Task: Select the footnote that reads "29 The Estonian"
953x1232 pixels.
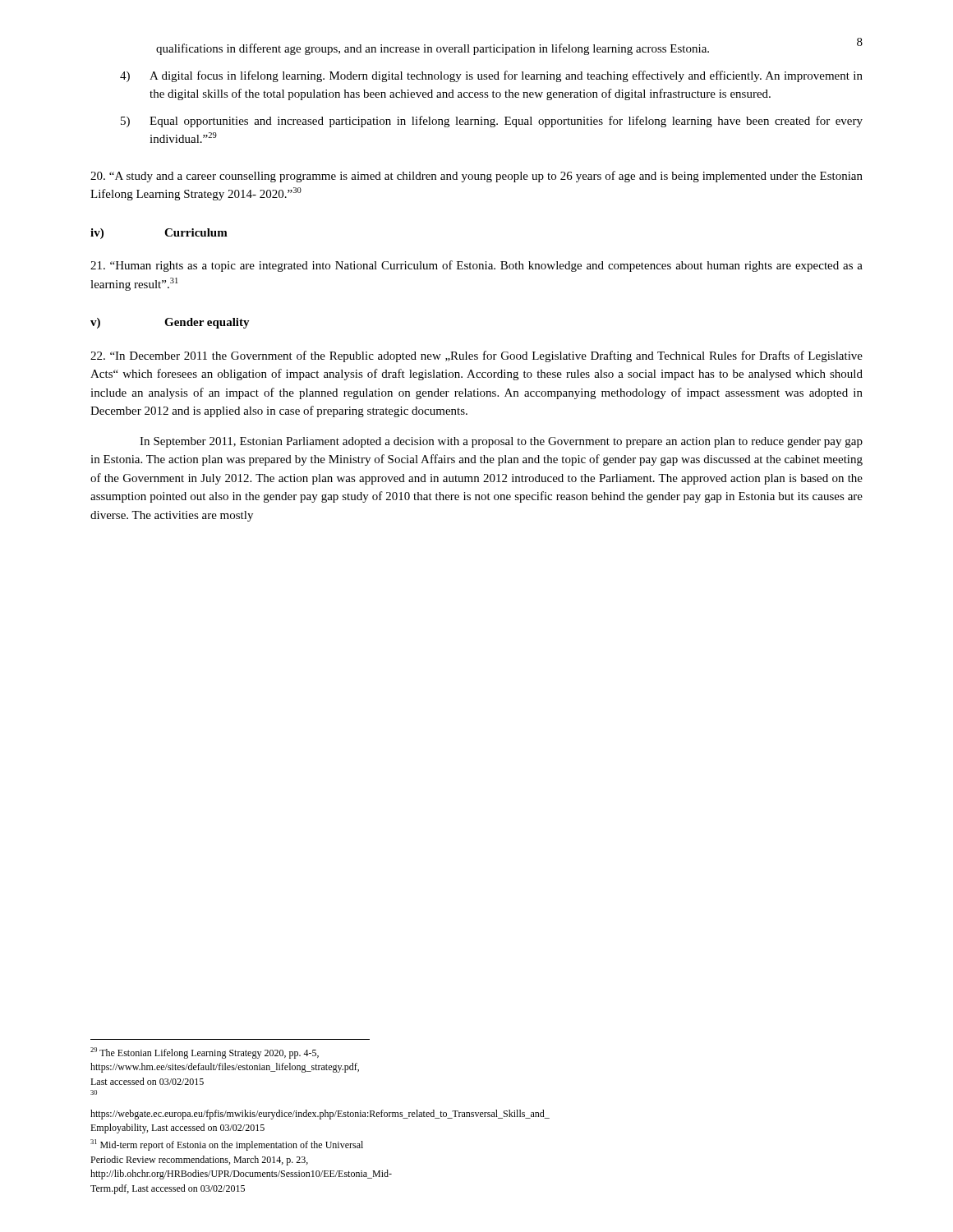Action: (225, 1072)
